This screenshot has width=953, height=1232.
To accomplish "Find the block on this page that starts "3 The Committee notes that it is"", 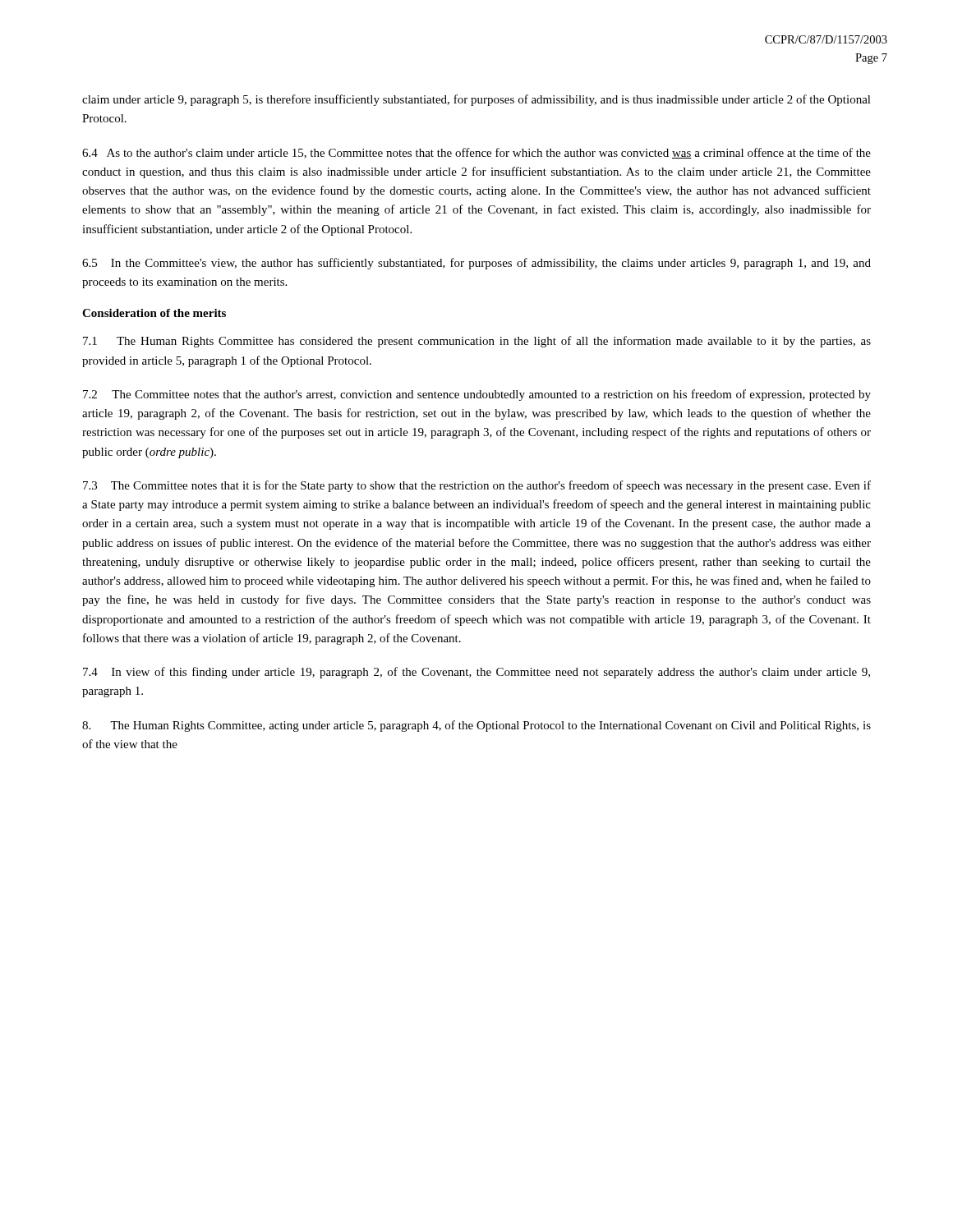I will [x=476, y=562].
